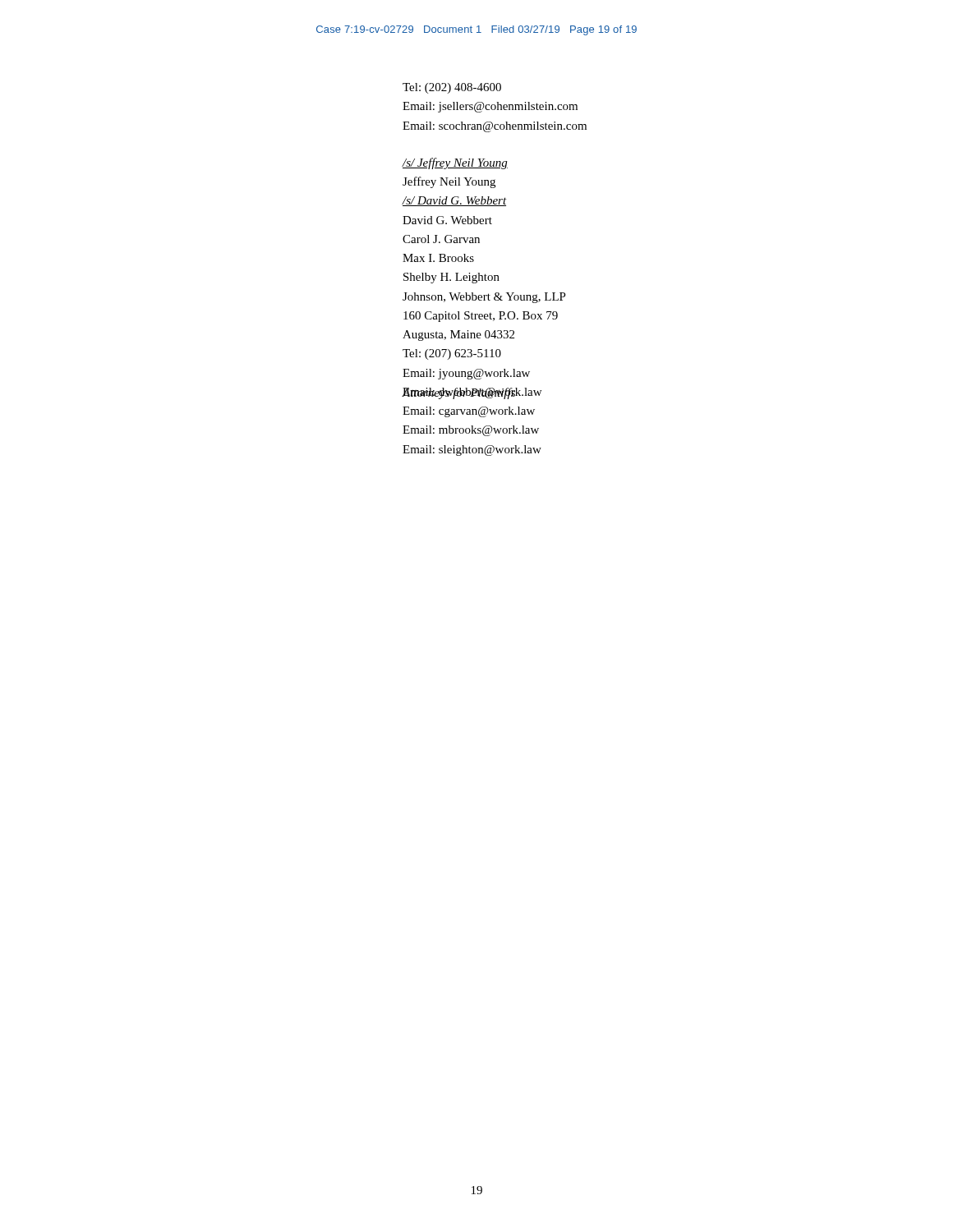The width and height of the screenshot is (953, 1232).
Task: Point to the block beginning "Tel: (202) 408-4600"
Action: click(x=495, y=106)
